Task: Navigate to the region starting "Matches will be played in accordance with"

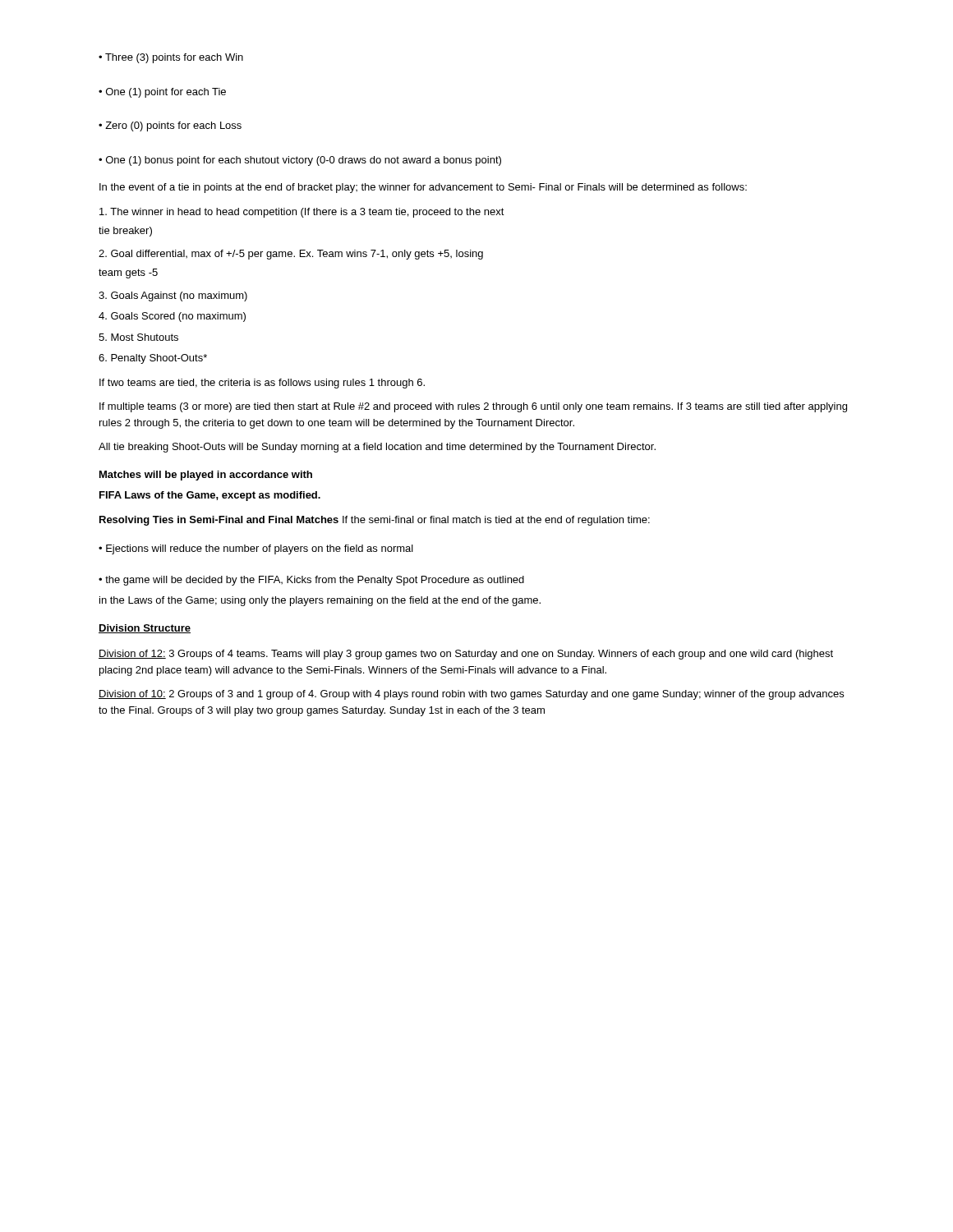Action: [x=206, y=474]
